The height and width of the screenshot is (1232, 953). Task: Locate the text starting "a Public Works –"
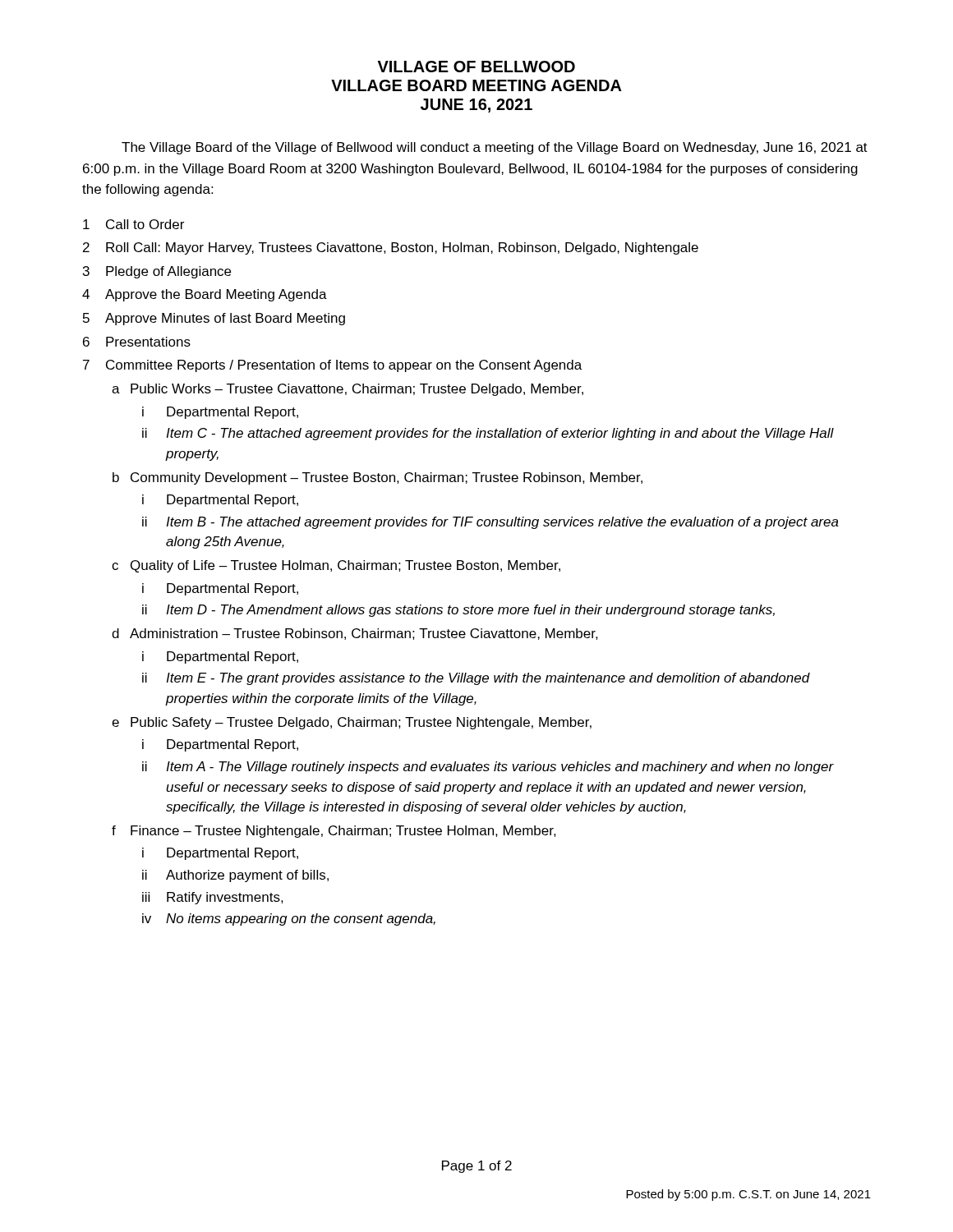point(348,390)
